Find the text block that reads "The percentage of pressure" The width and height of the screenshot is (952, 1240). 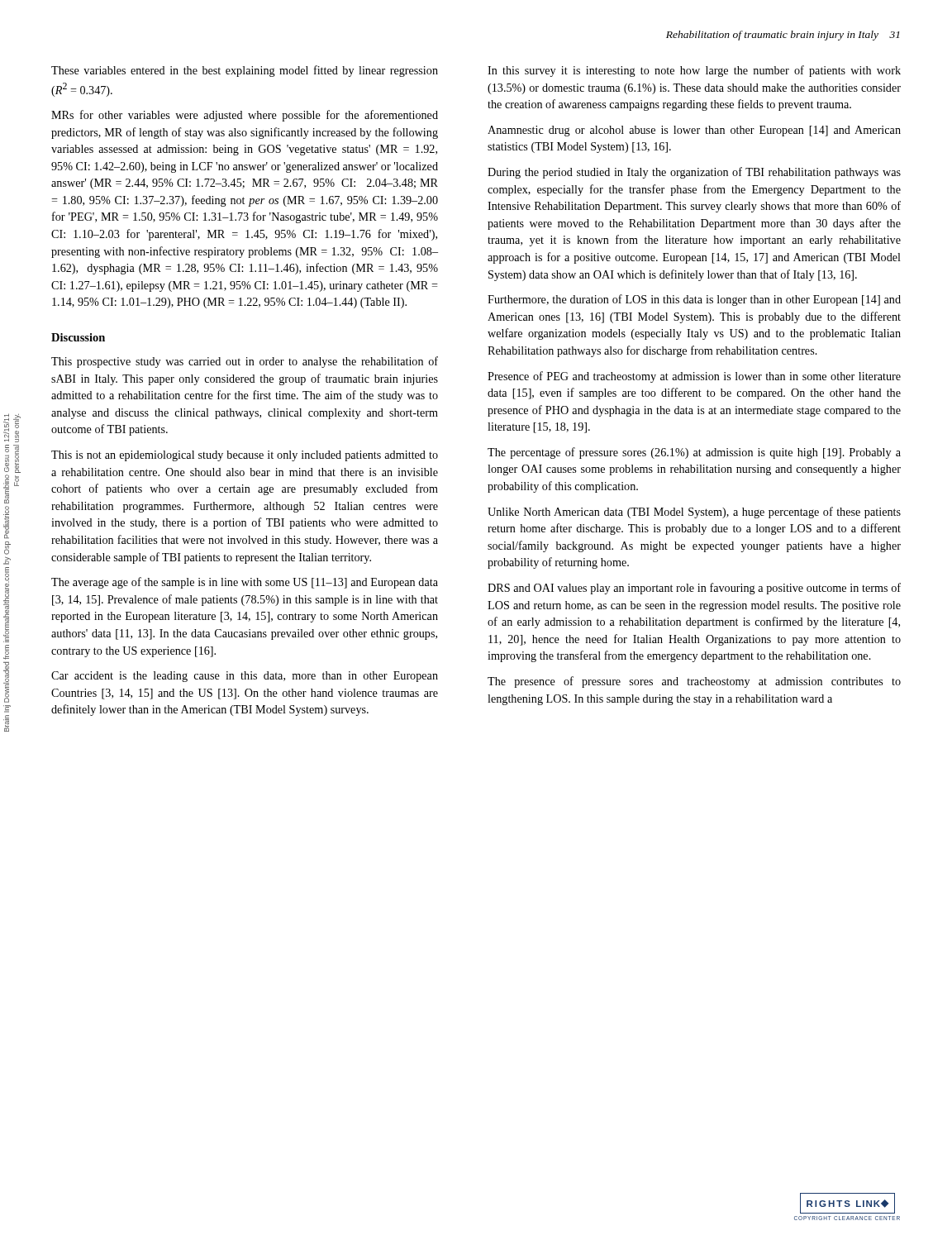point(694,469)
